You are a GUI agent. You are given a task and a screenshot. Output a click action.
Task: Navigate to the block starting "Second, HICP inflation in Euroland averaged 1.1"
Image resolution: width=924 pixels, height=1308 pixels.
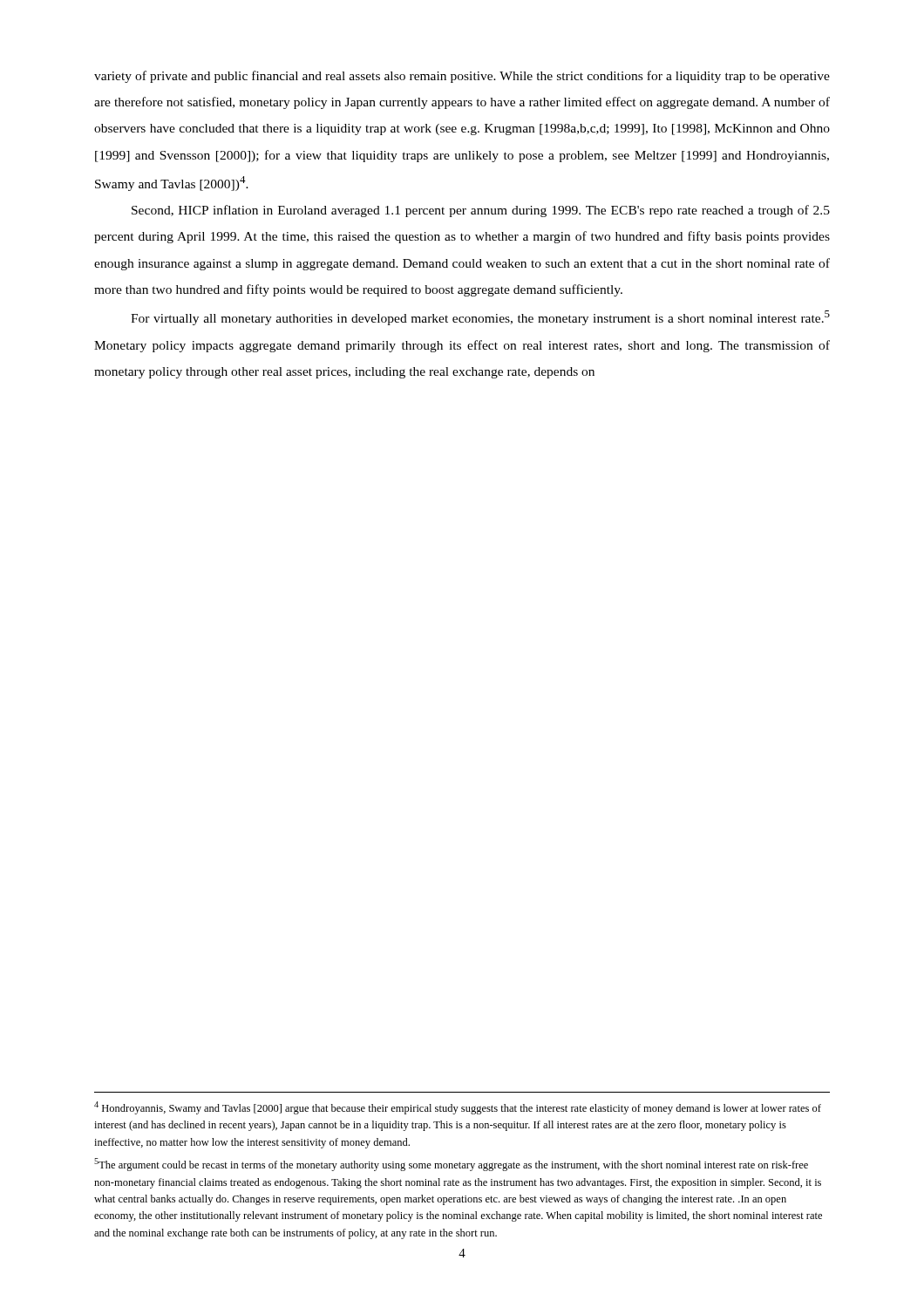(x=462, y=250)
